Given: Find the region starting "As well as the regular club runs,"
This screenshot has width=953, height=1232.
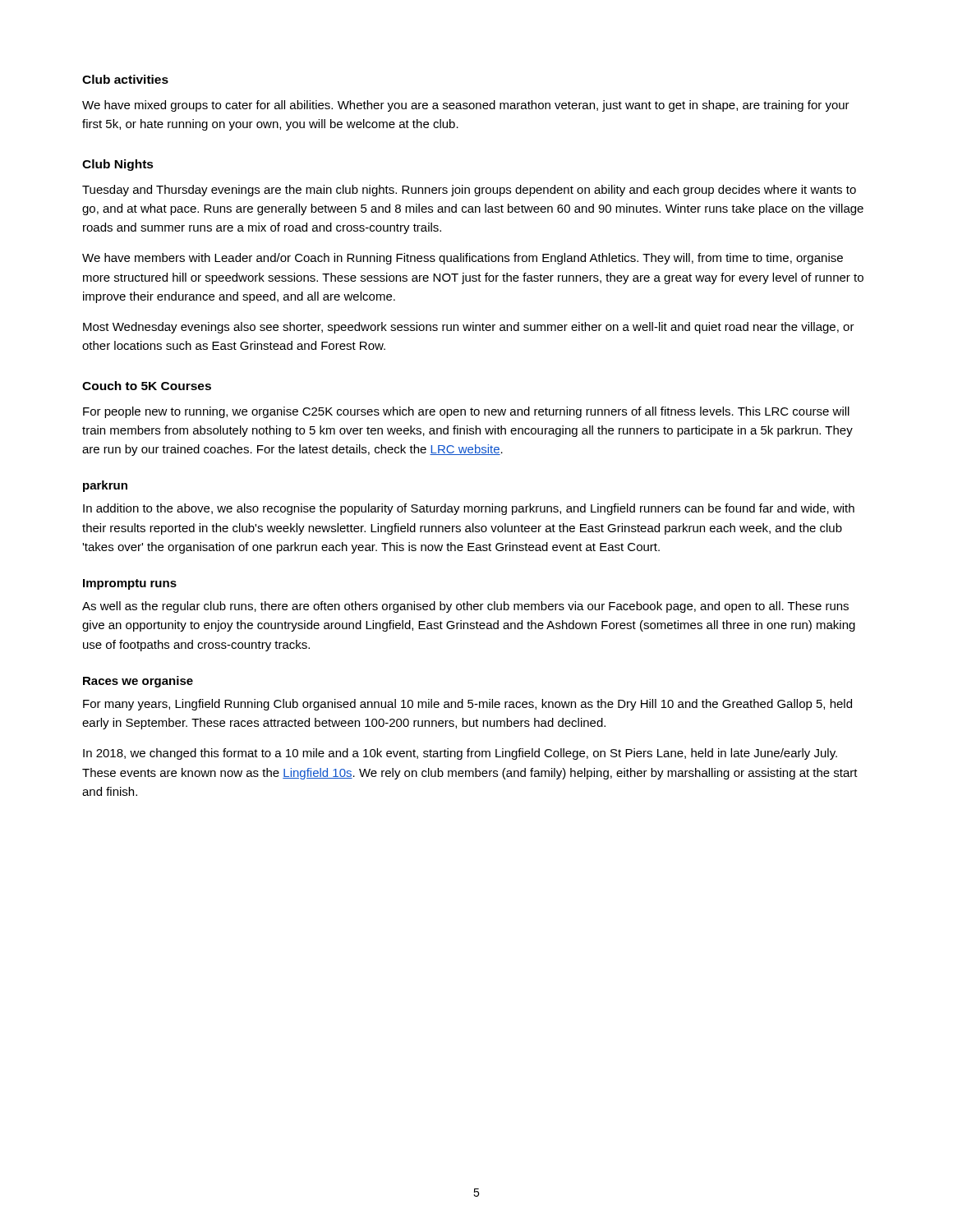Looking at the screenshot, I should click(x=469, y=625).
